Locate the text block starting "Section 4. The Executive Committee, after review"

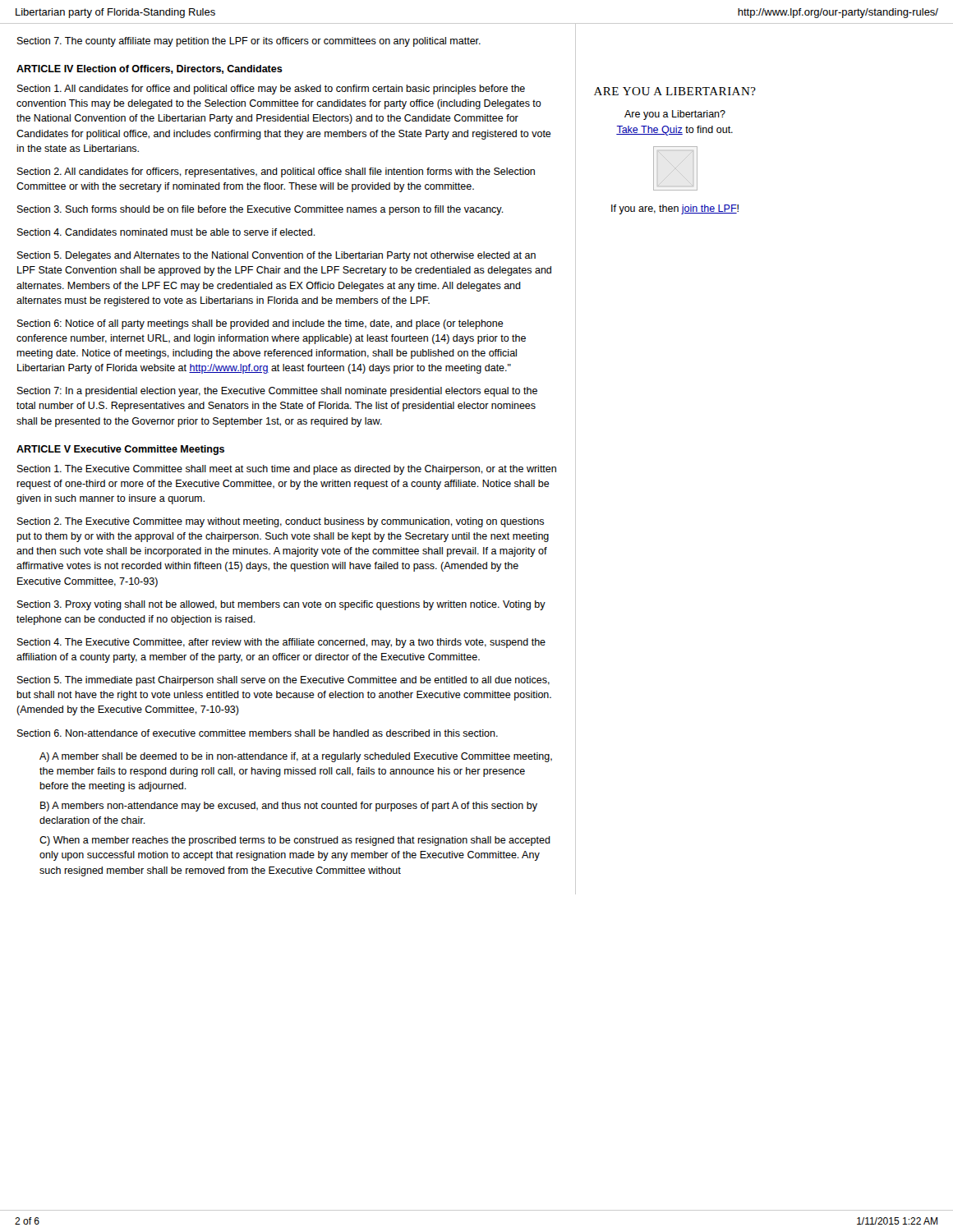click(281, 650)
